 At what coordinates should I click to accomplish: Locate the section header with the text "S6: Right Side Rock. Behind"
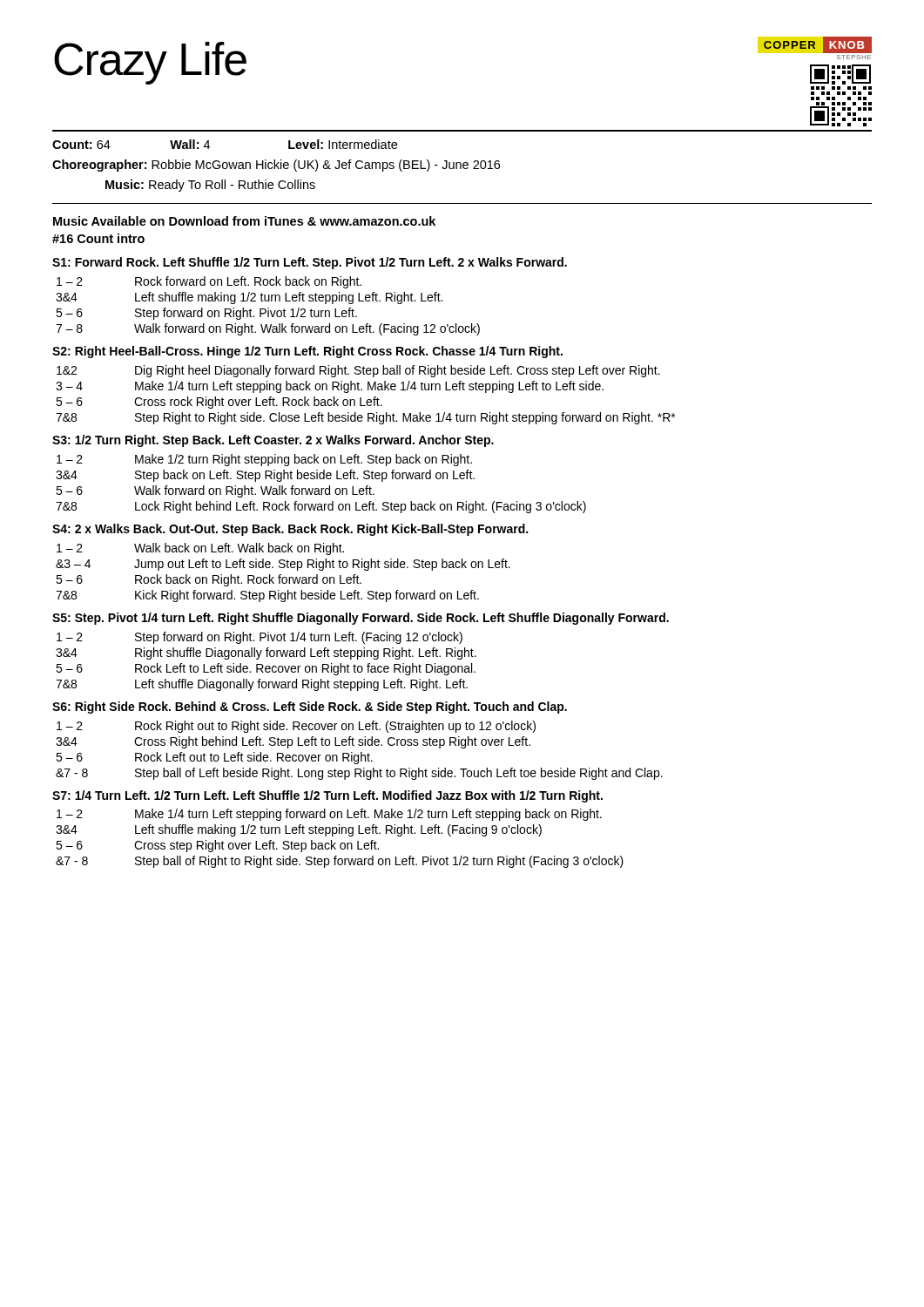click(x=310, y=706)
